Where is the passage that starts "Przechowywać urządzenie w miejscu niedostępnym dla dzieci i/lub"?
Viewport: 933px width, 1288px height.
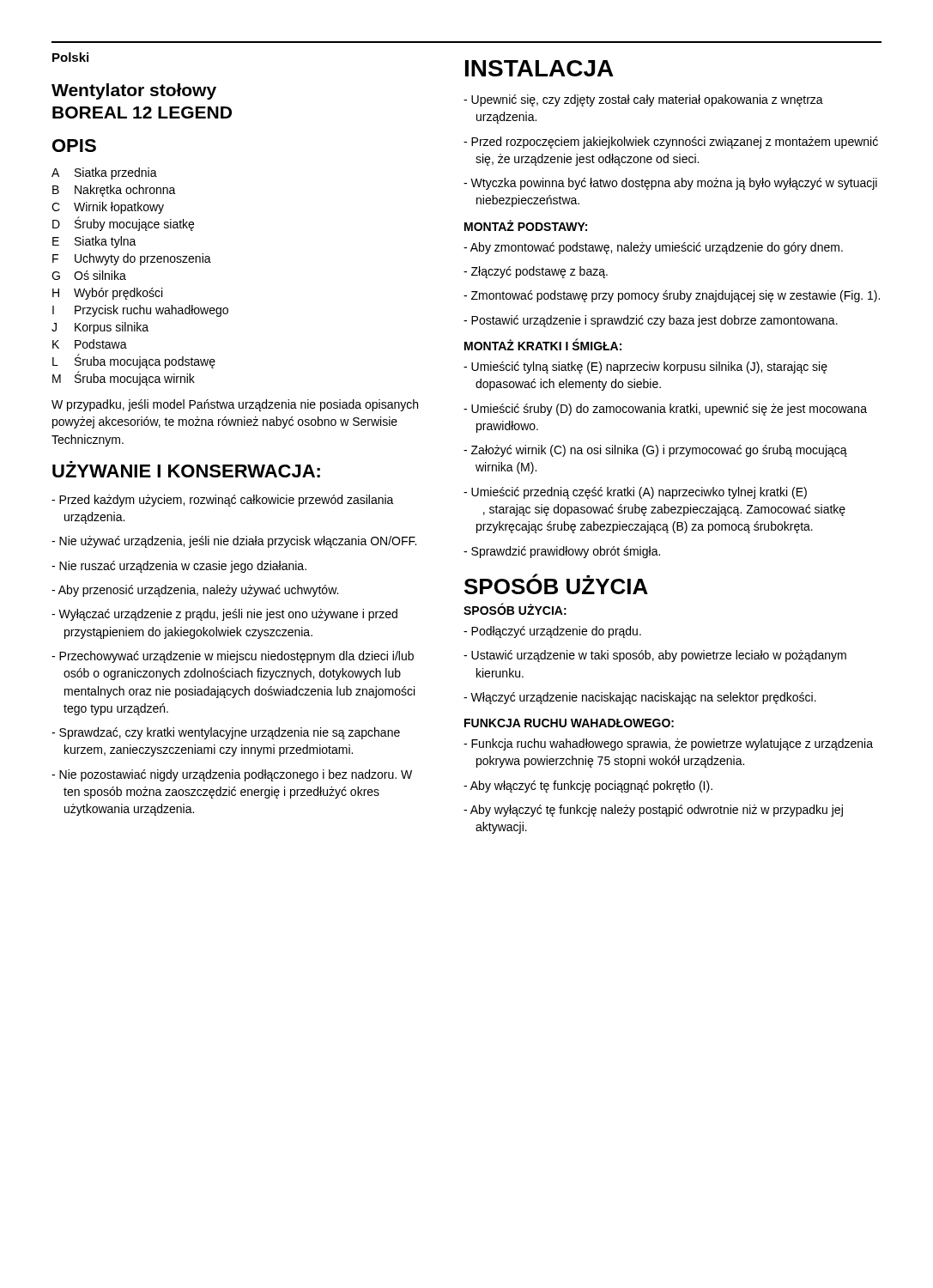pos(234,682)
